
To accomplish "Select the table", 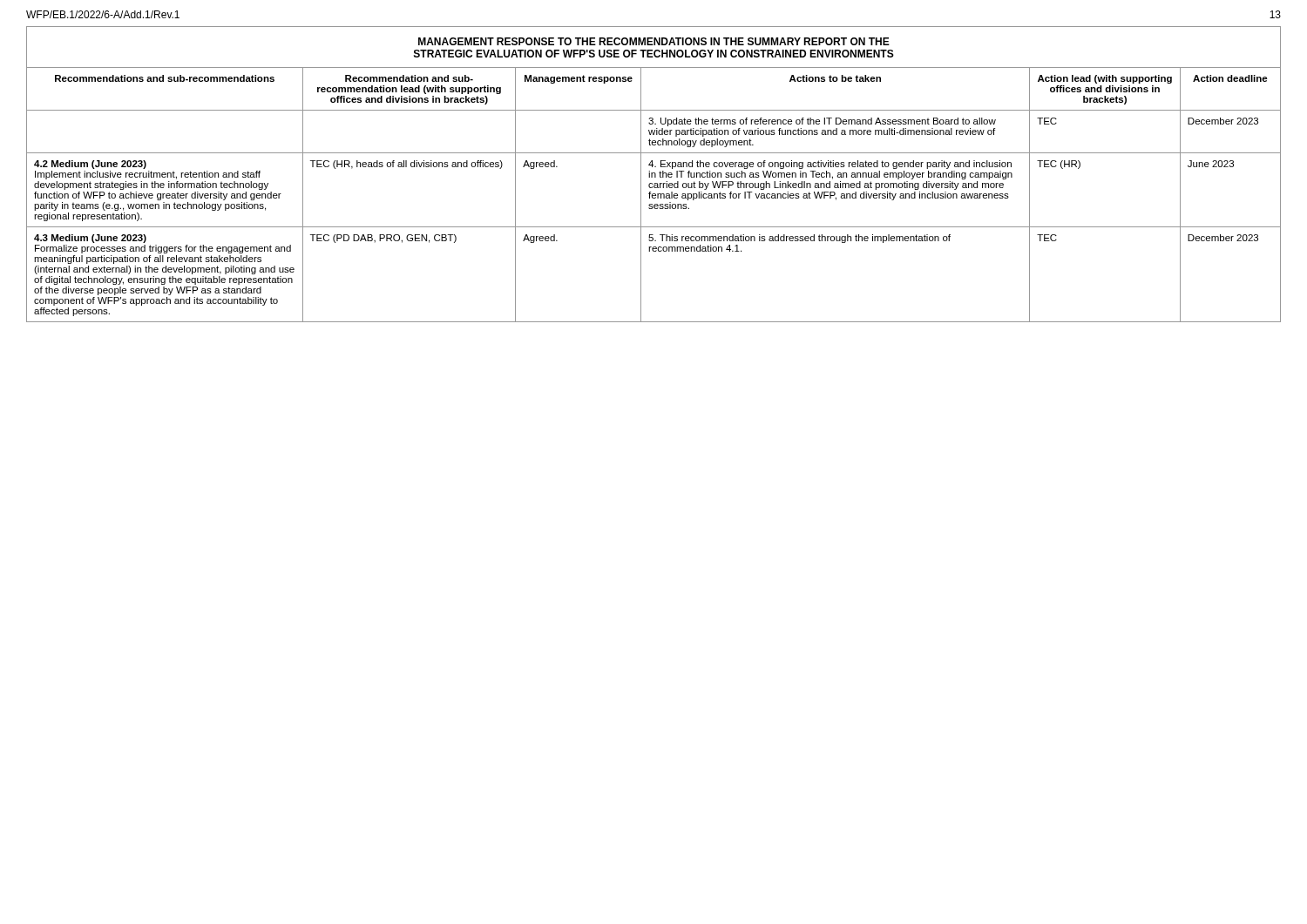I will (654, 174).
